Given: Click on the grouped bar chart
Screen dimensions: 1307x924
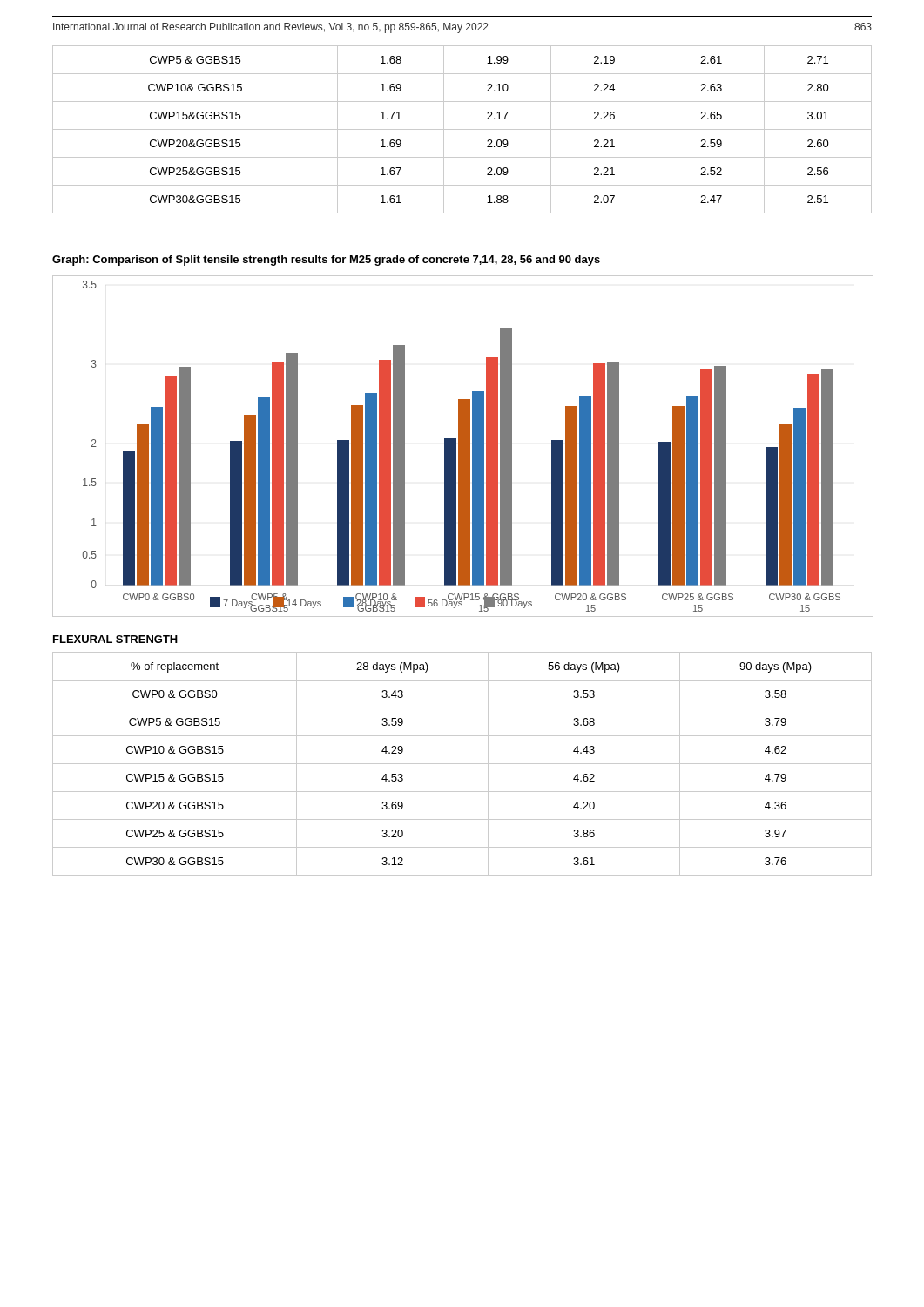Looking at the screenshot, I should pyautogui.click(x=462, y=445).
